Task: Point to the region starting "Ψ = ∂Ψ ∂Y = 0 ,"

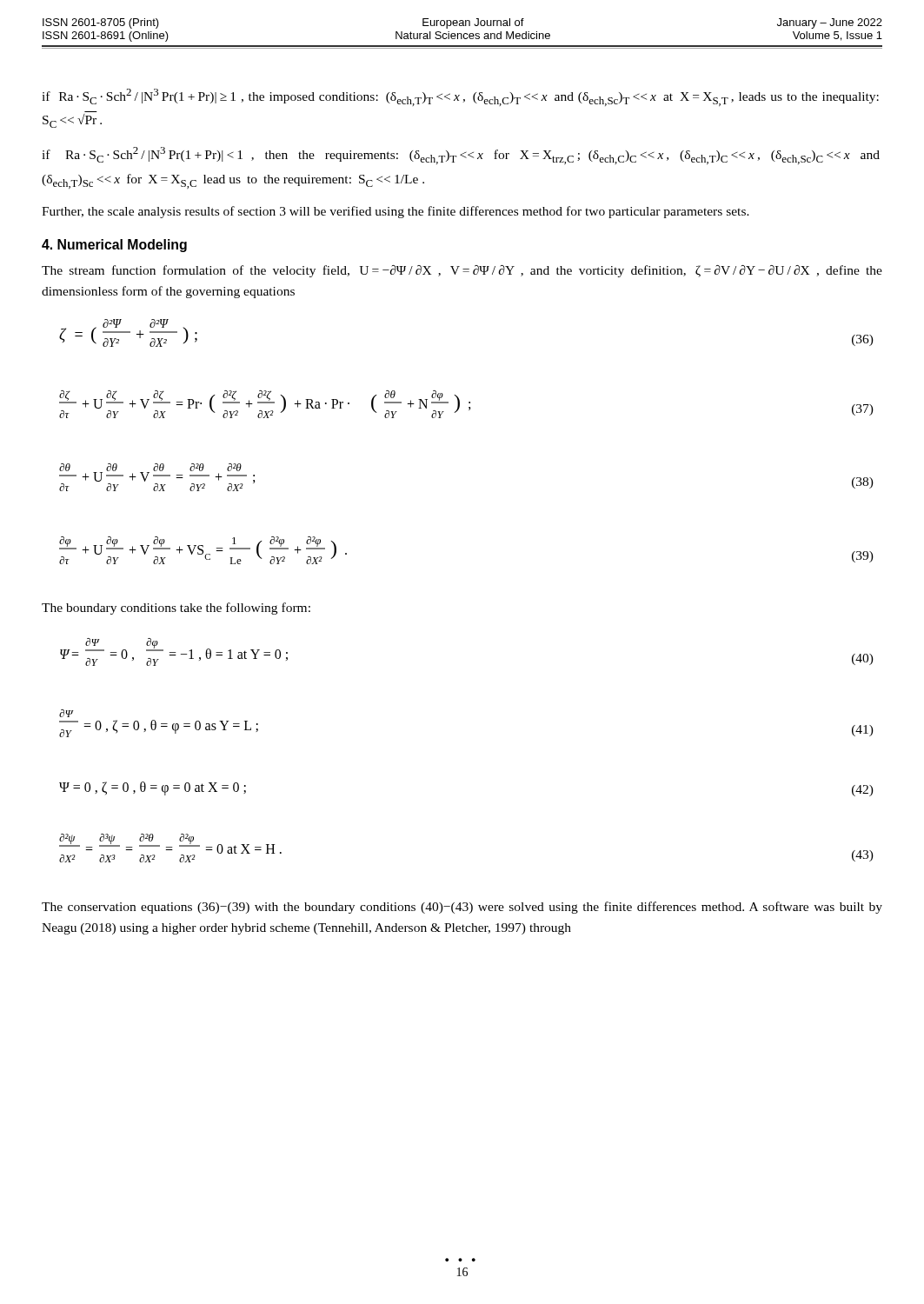Action: tap(154, 651)
